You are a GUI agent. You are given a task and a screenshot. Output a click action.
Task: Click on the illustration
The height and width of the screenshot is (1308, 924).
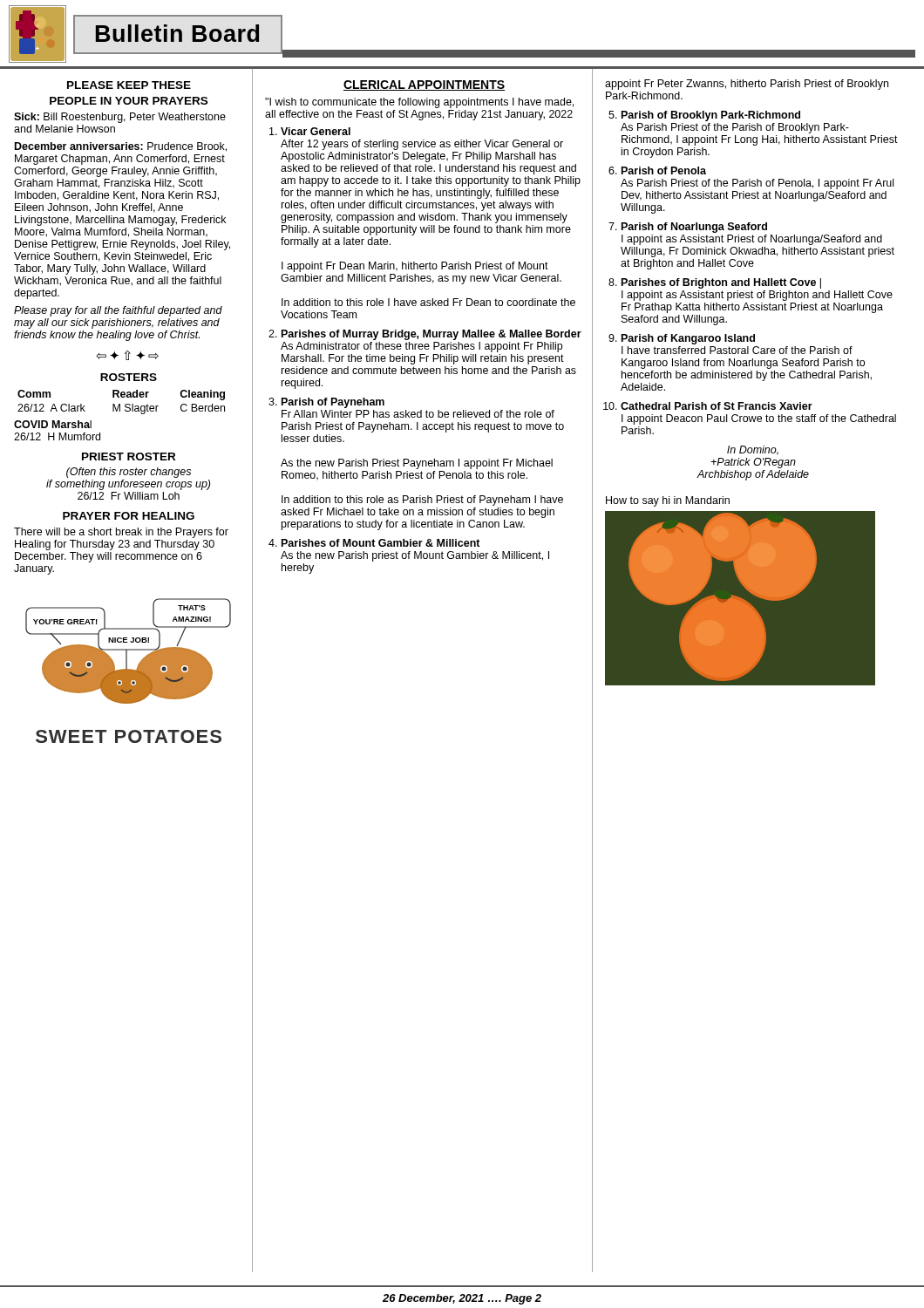coord(129,670)
